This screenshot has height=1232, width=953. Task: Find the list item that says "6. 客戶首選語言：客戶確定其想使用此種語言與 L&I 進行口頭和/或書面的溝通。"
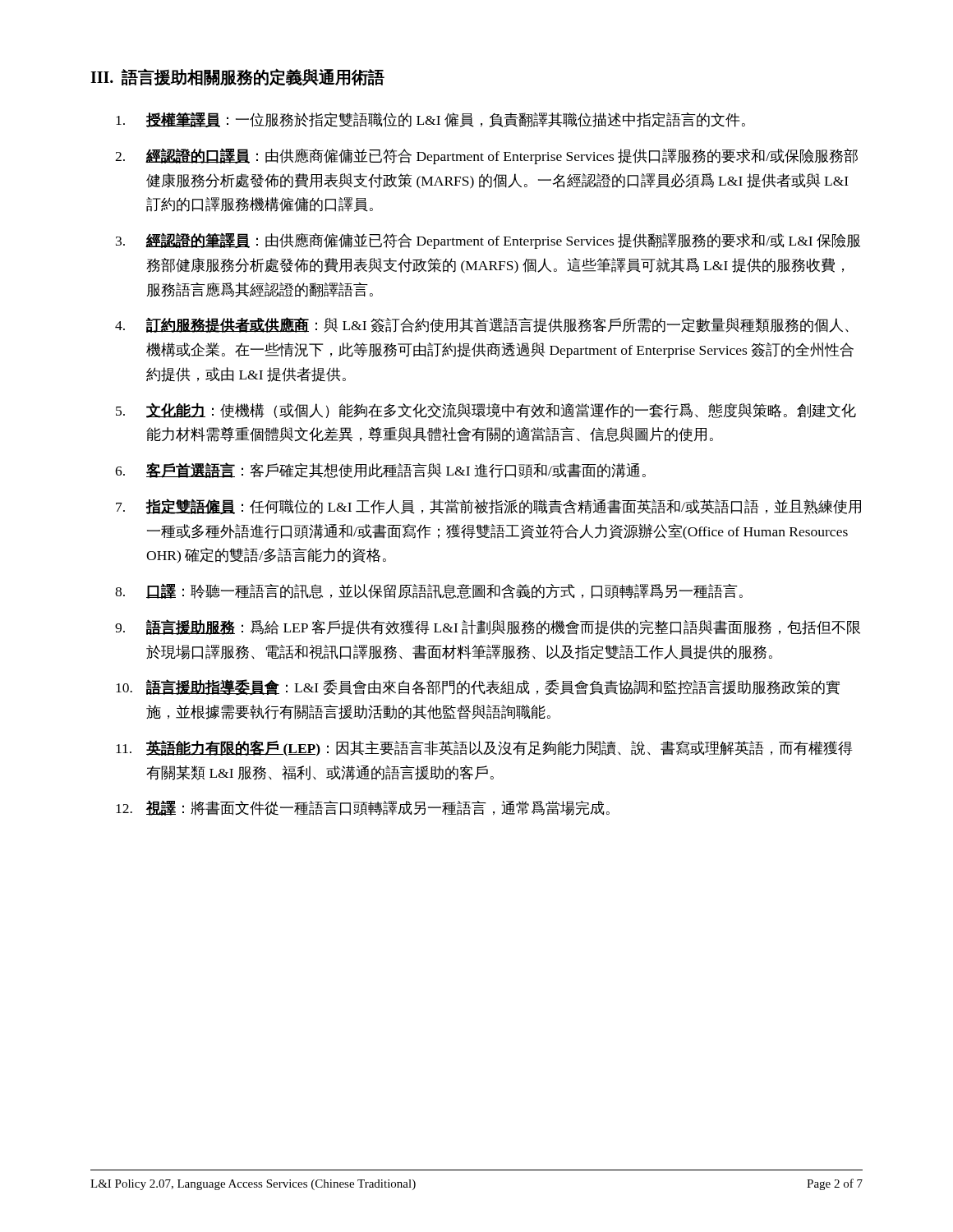pyautogui.click(x=489, y=471)
